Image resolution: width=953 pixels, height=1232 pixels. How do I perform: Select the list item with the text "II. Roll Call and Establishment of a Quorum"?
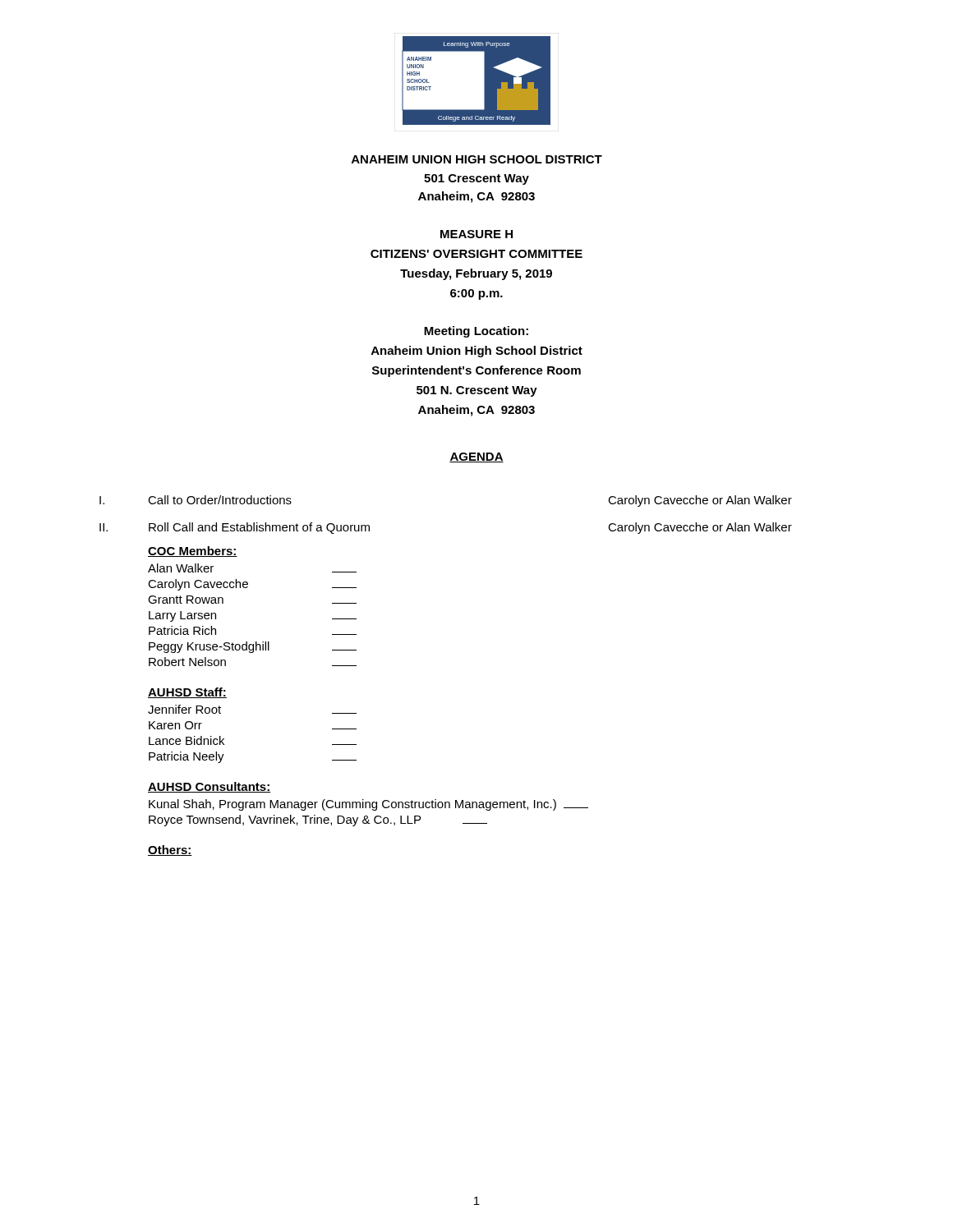257,528
